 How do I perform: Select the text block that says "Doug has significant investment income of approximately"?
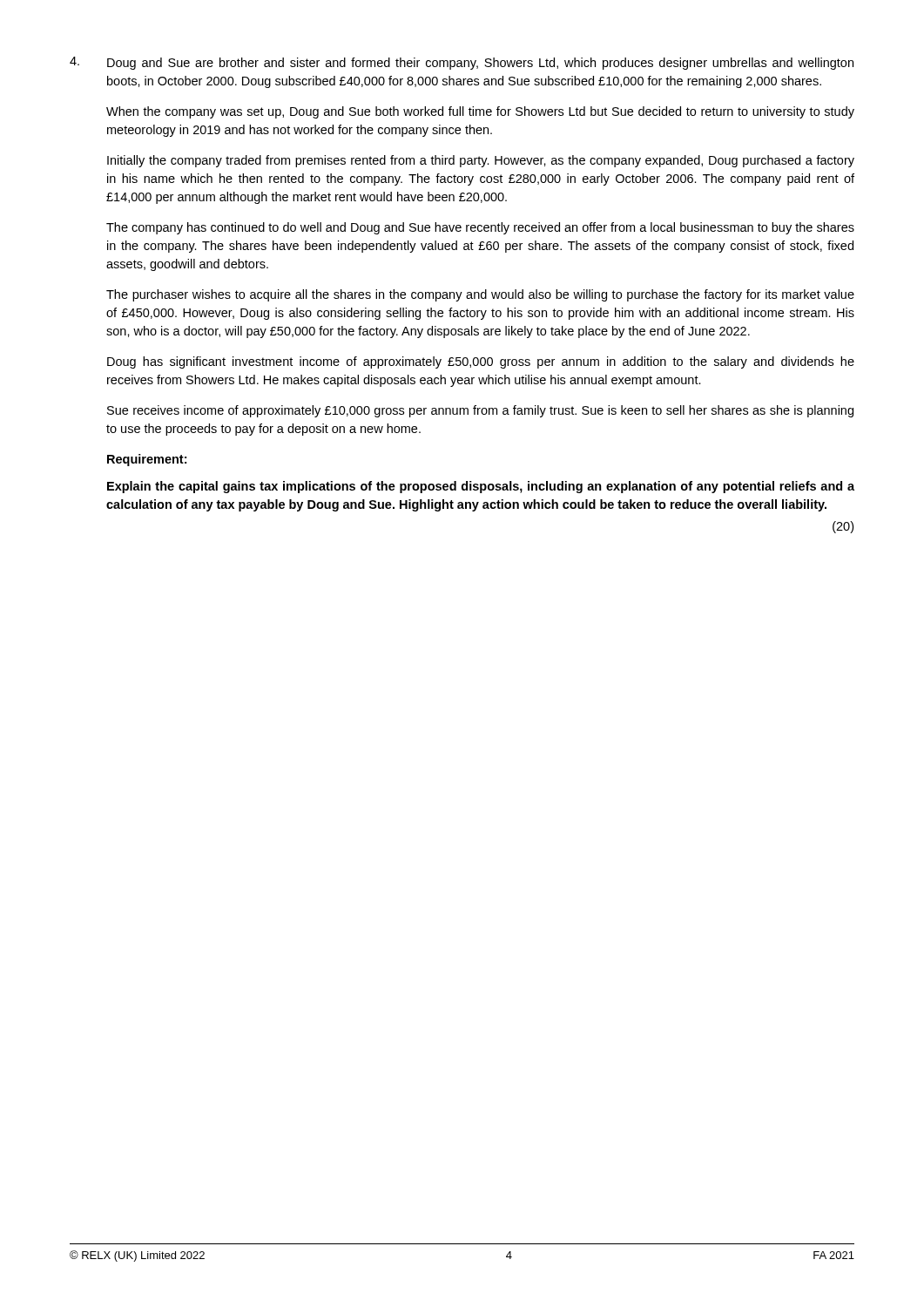point(480,371)
